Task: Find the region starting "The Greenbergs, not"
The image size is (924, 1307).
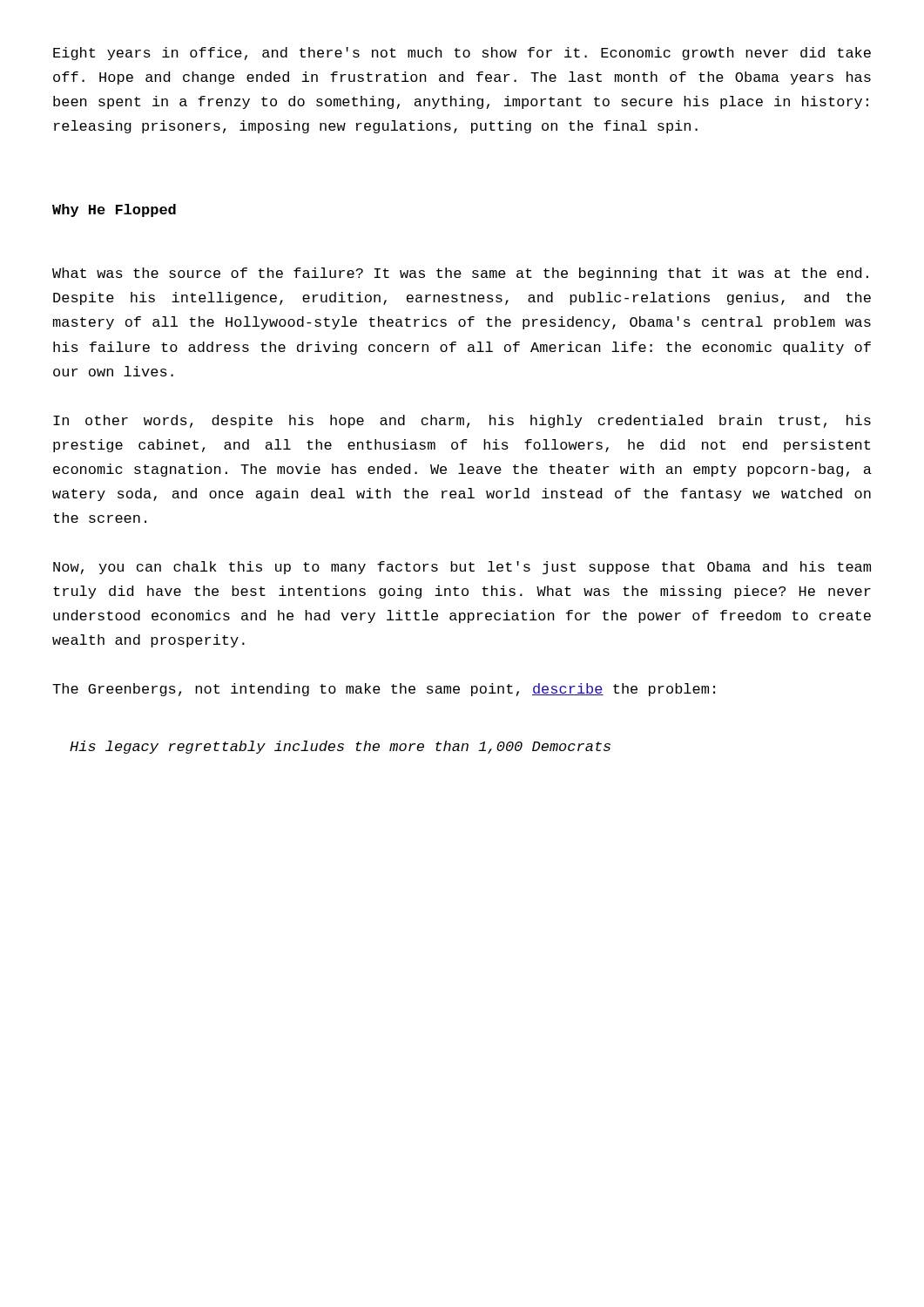Action: tap(385, 690)
